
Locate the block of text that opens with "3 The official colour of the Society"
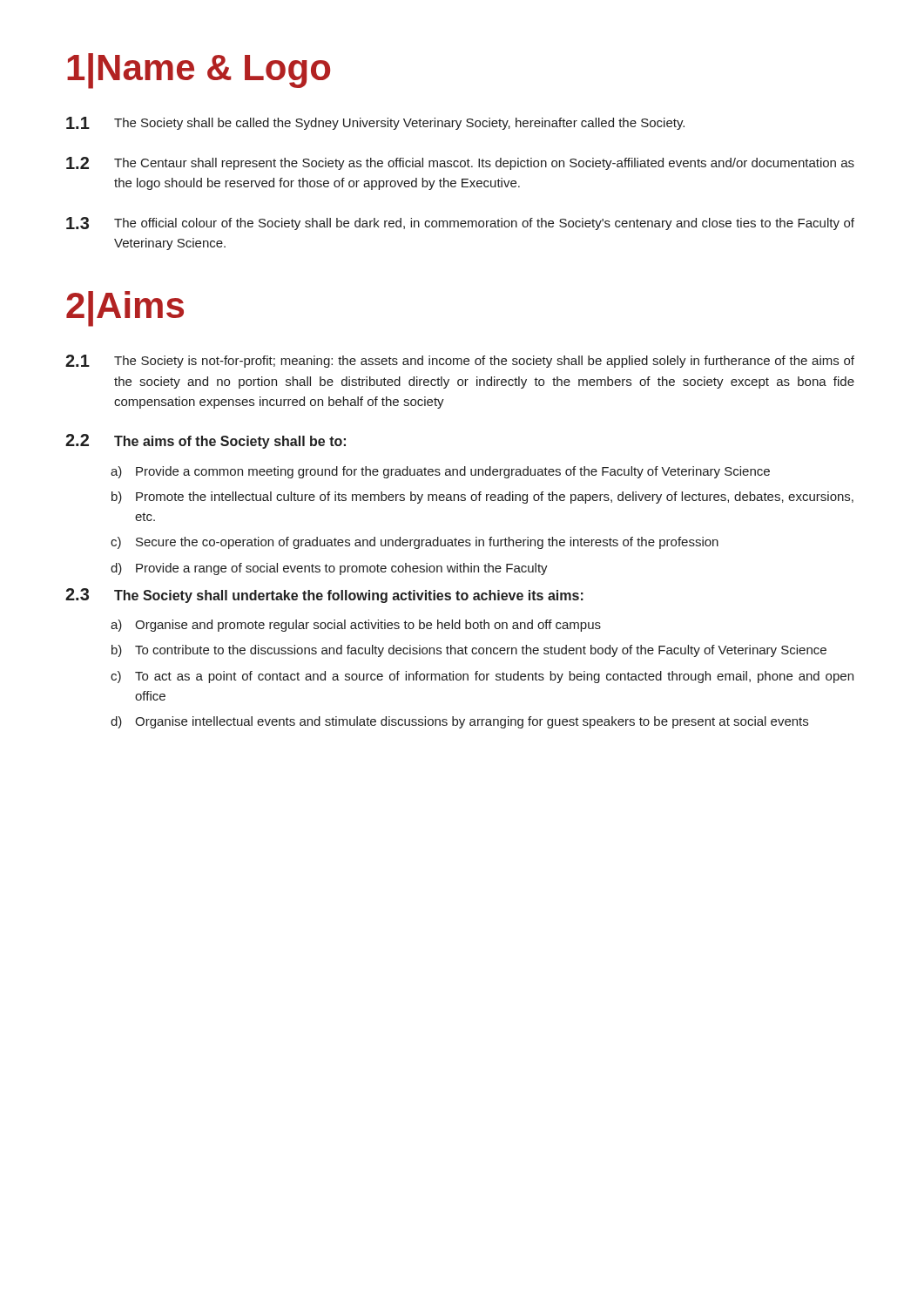460,233
